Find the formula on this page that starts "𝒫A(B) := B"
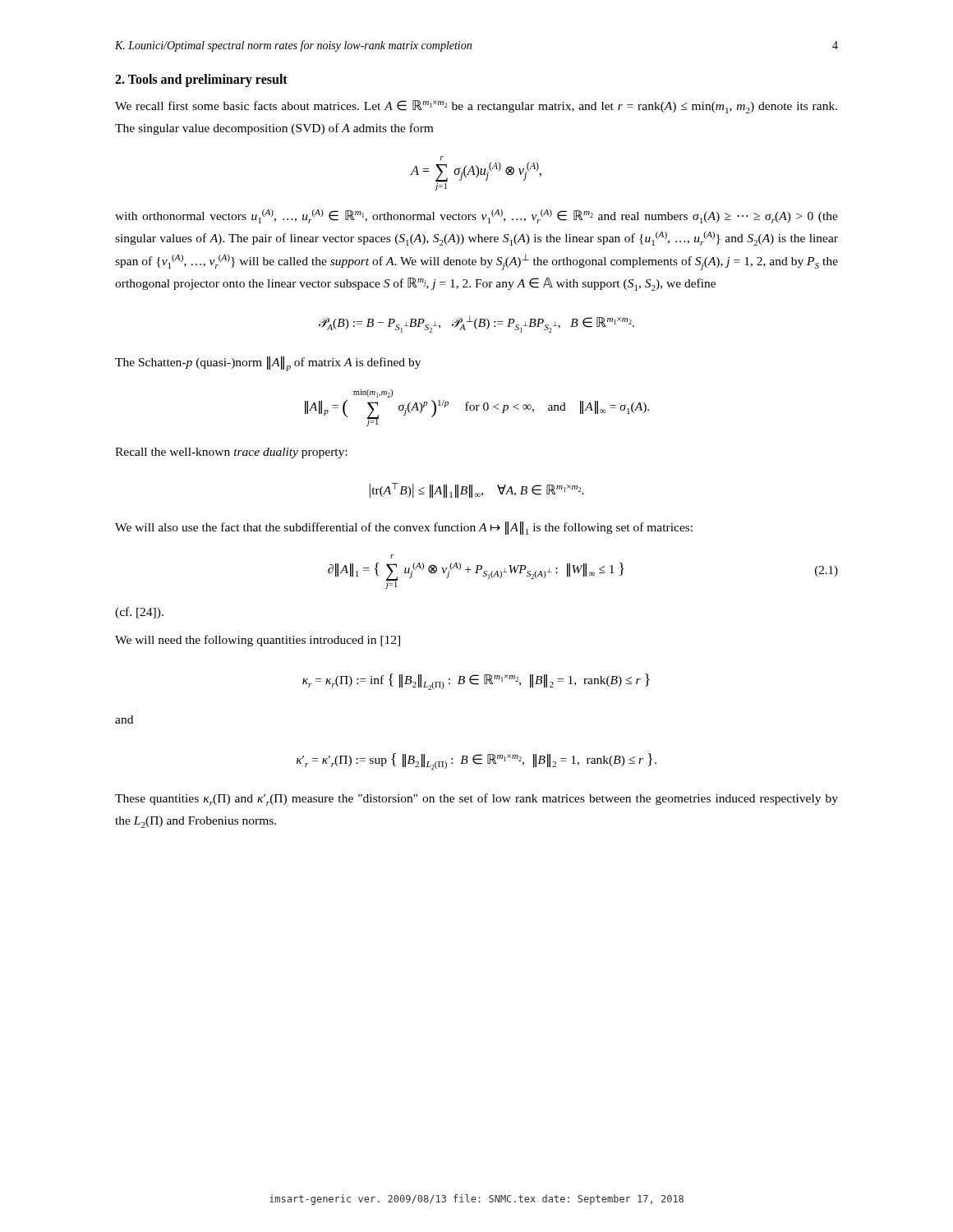This screenshot has width=953, height=1232. 476,324
